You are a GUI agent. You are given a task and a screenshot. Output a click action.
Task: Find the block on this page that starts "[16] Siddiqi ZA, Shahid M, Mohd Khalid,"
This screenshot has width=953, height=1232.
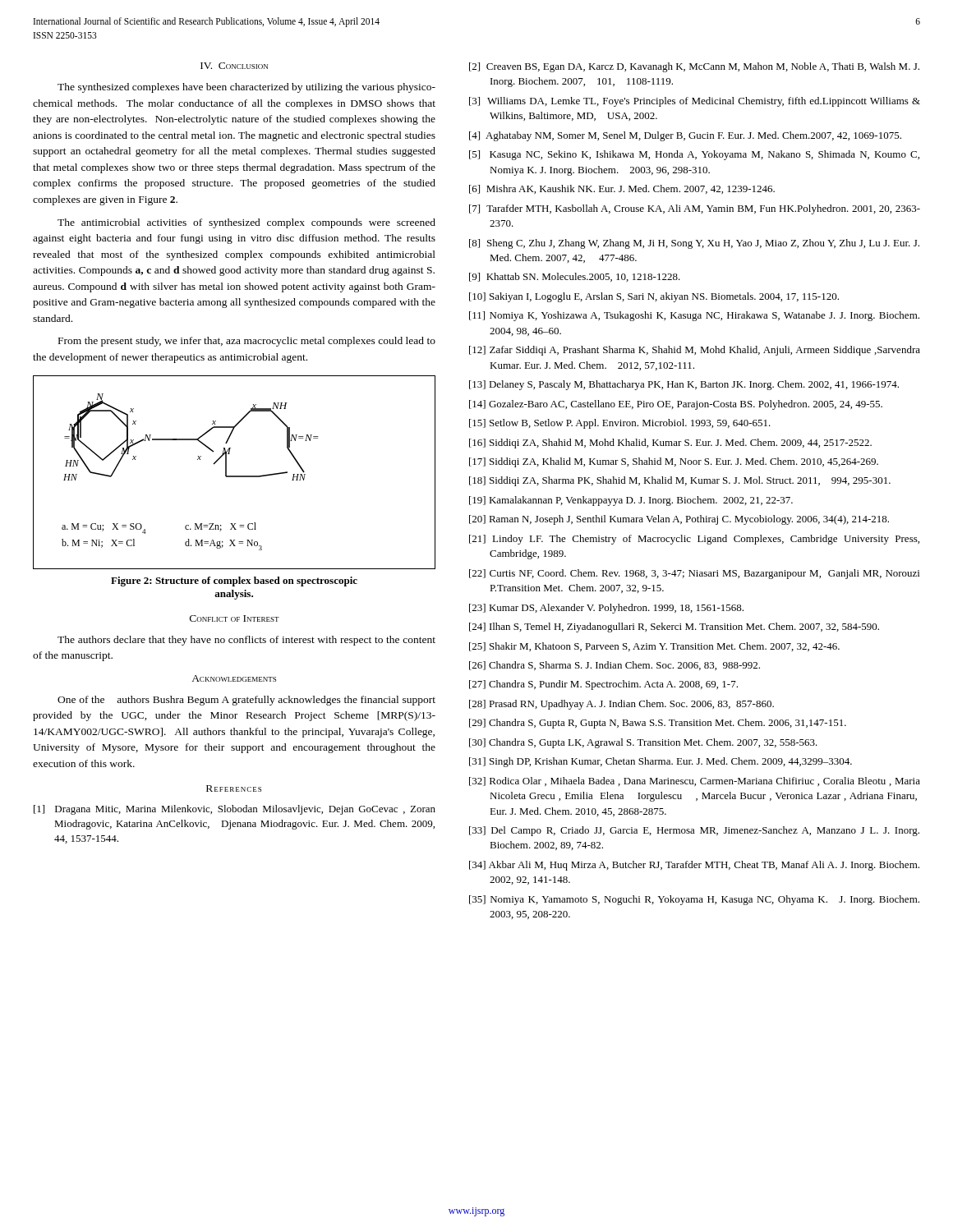(x=670, y=442)
